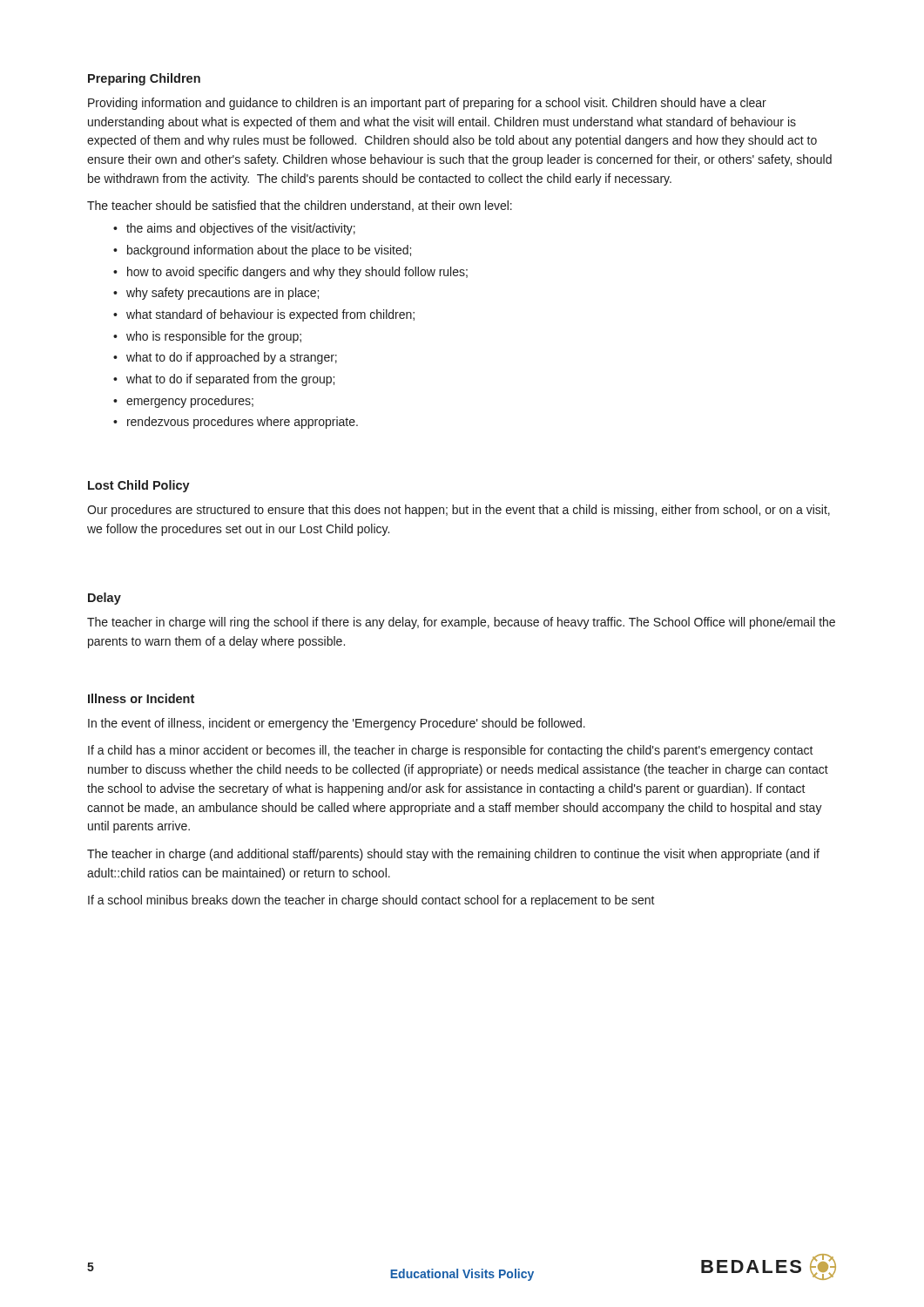
Task: Navigate to the text block starting "the aims and objectives"
Action: pos(241,228)
